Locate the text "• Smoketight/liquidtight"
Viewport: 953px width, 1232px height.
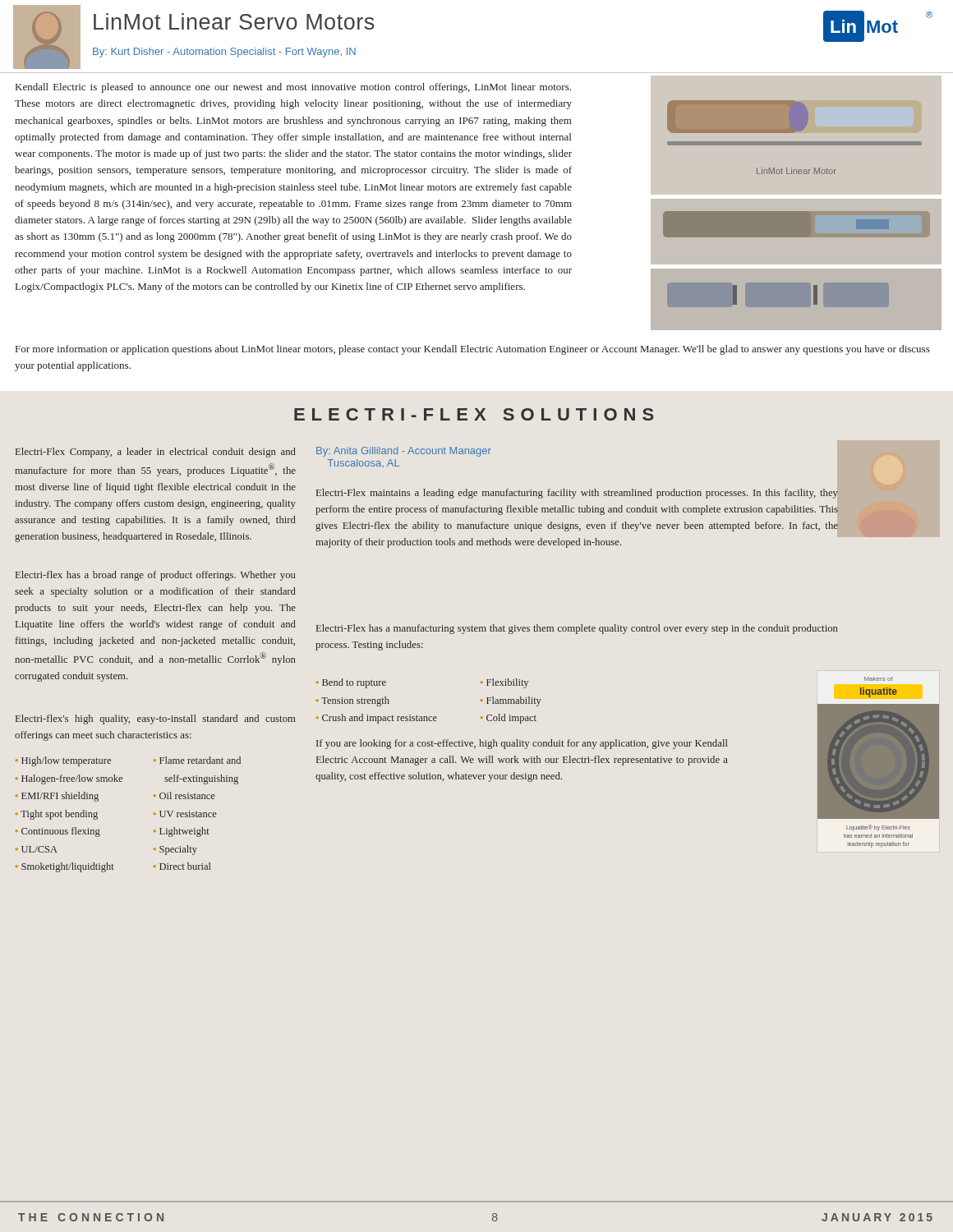[x=64, y=867]
